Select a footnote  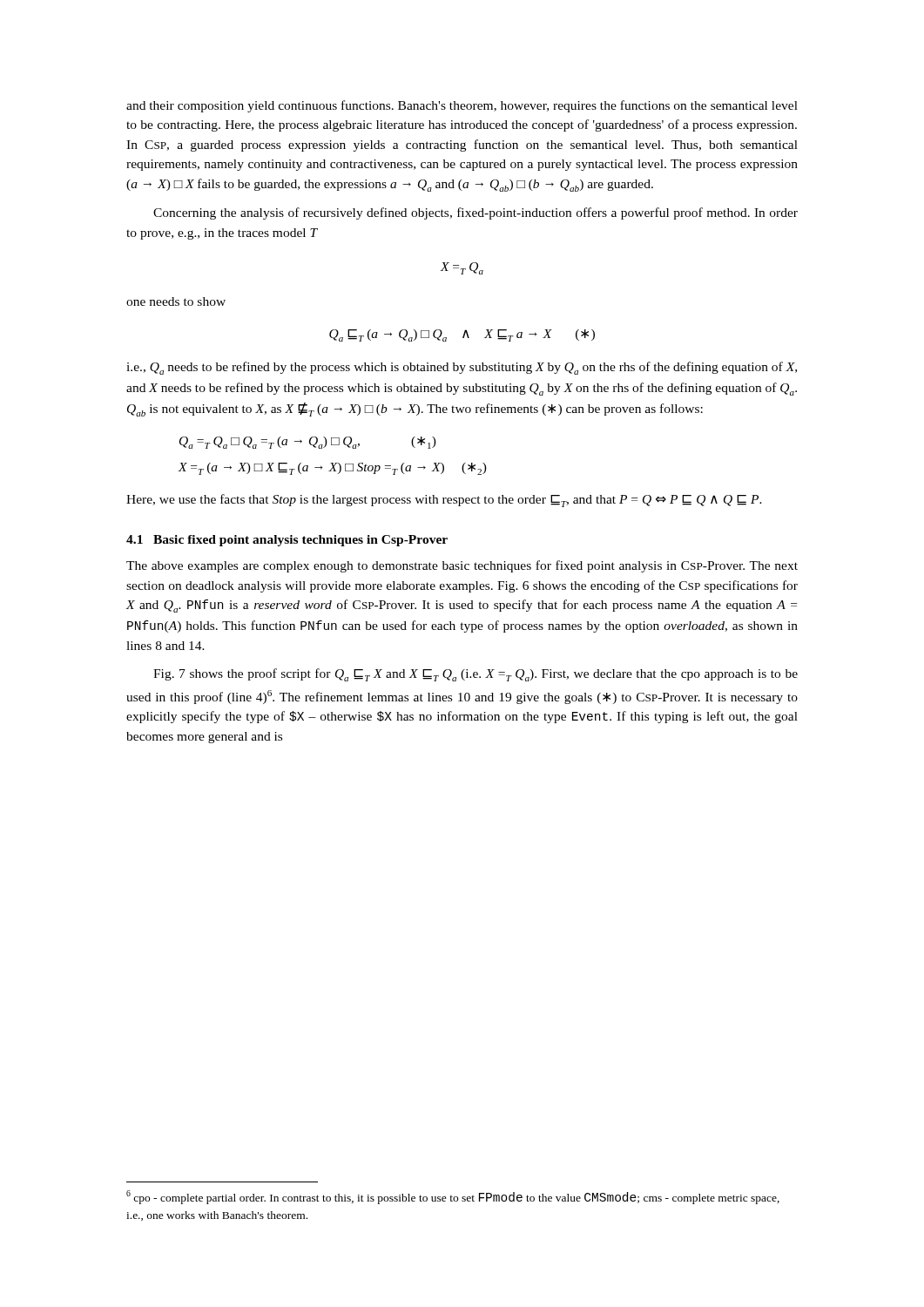453,1205
